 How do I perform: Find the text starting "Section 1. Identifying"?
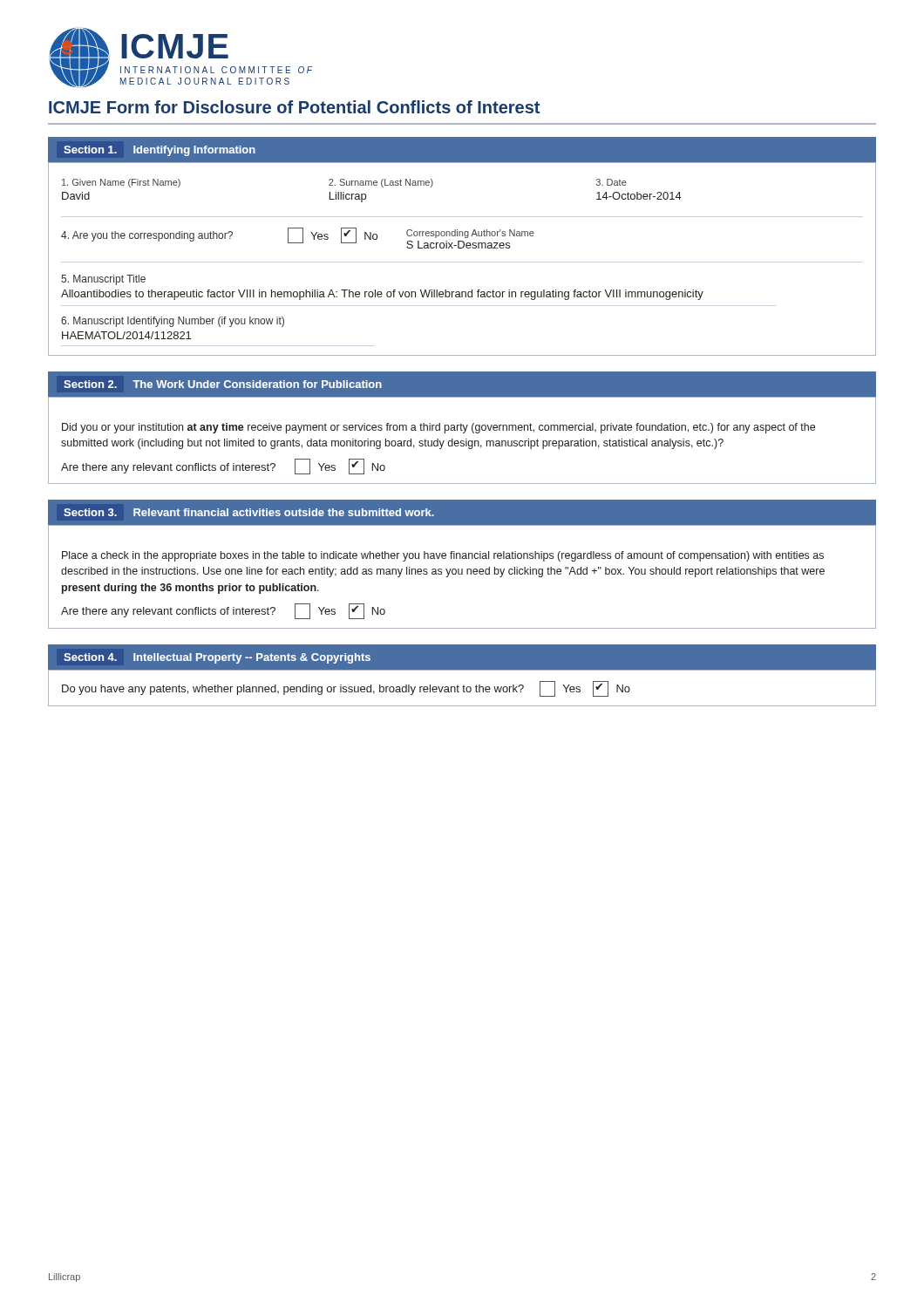tap(160, 151)
